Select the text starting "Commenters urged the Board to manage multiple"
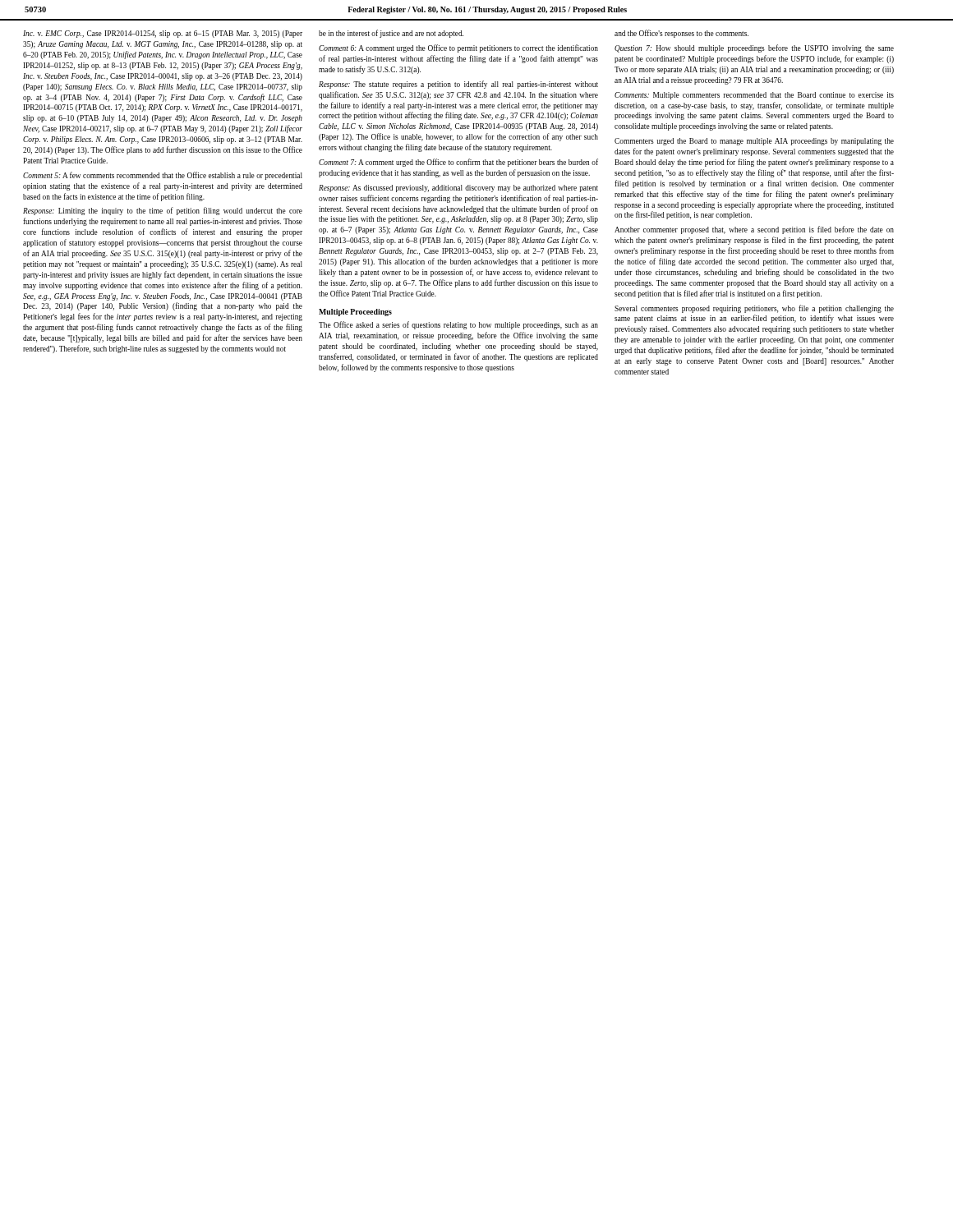This screenshot has width=953, height=1232. pyautogui.click(x=754, y=179)
